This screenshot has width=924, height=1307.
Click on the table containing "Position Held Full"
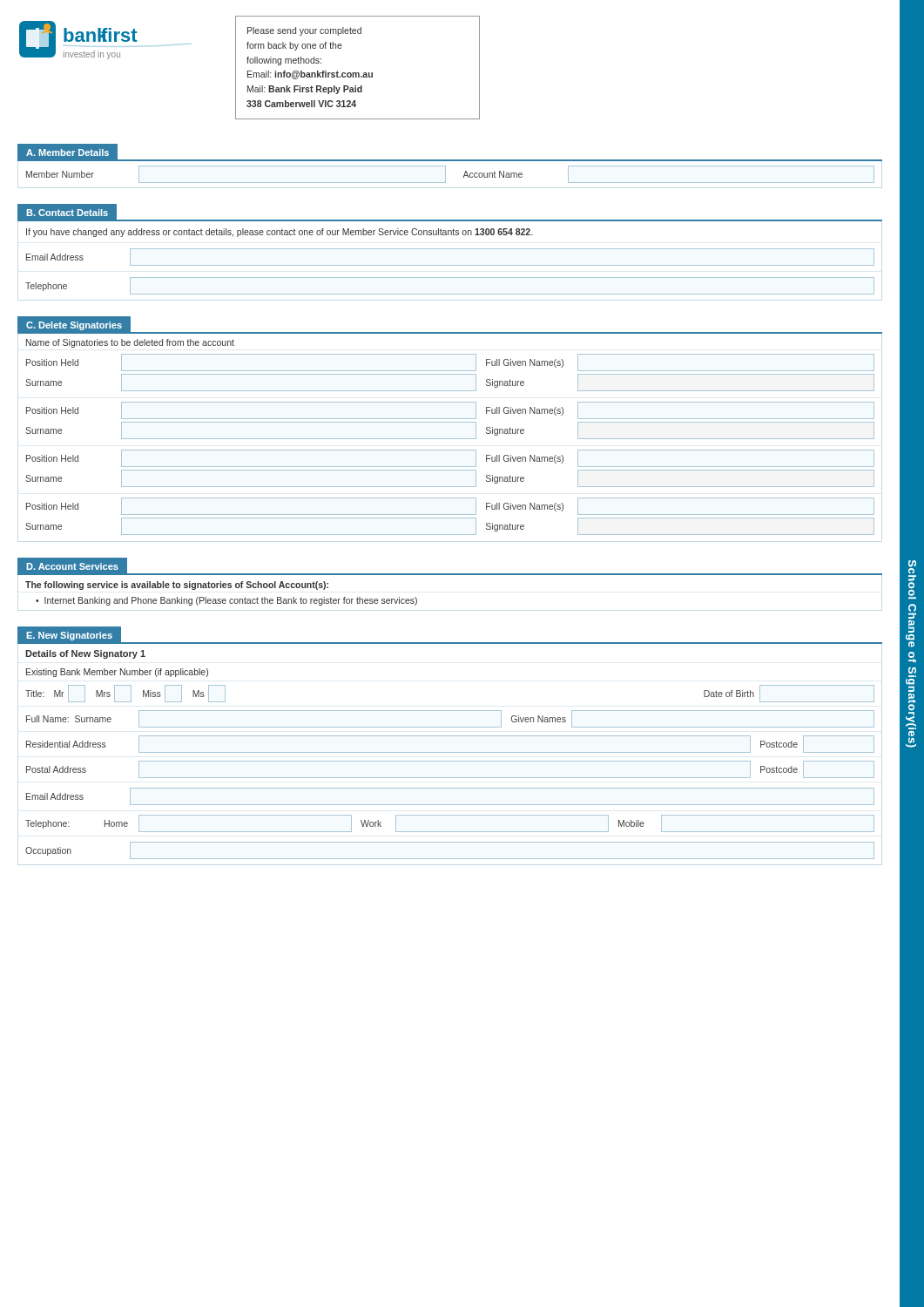pos(450,446)
